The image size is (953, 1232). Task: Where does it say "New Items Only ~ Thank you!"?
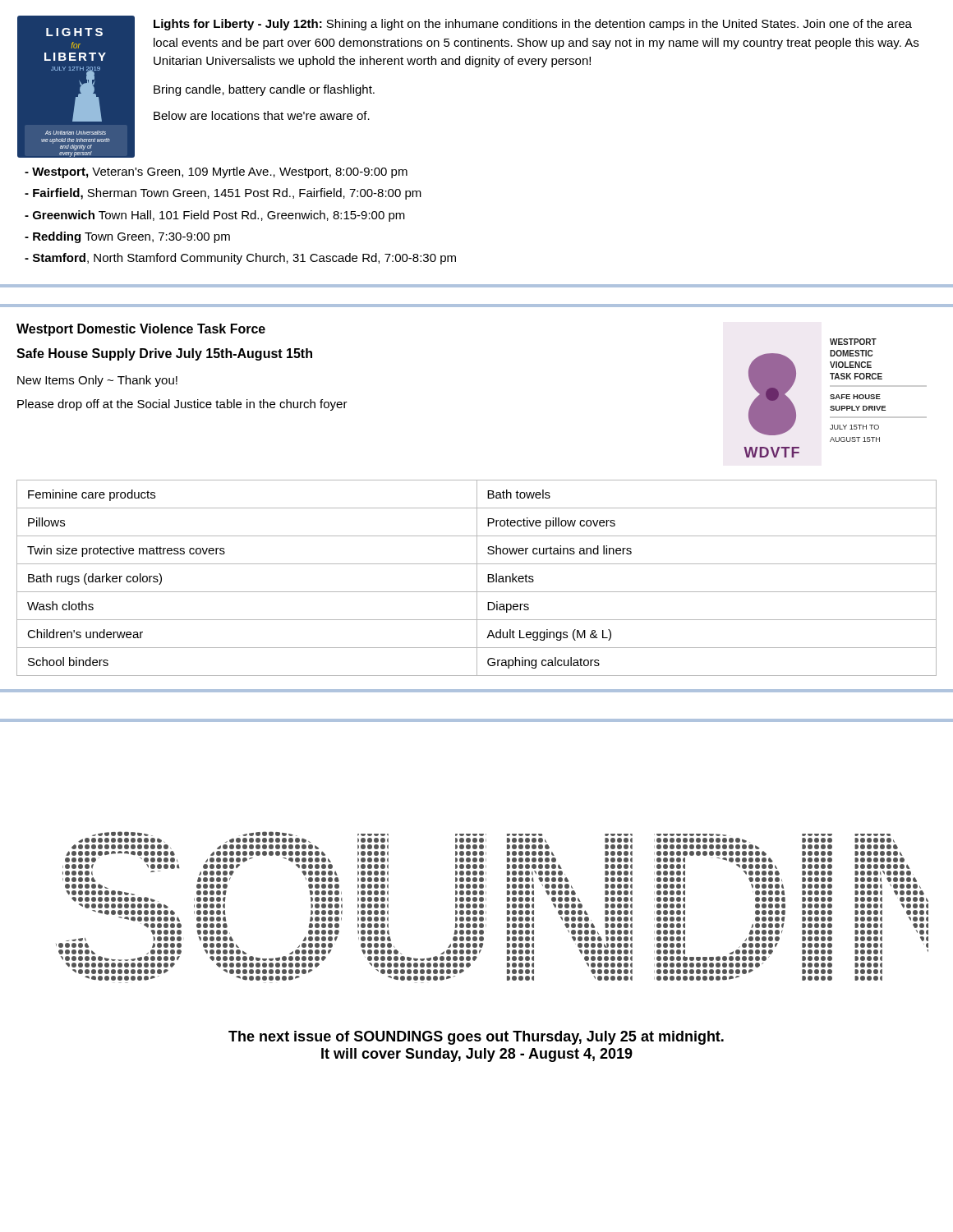tap(97, 380)
